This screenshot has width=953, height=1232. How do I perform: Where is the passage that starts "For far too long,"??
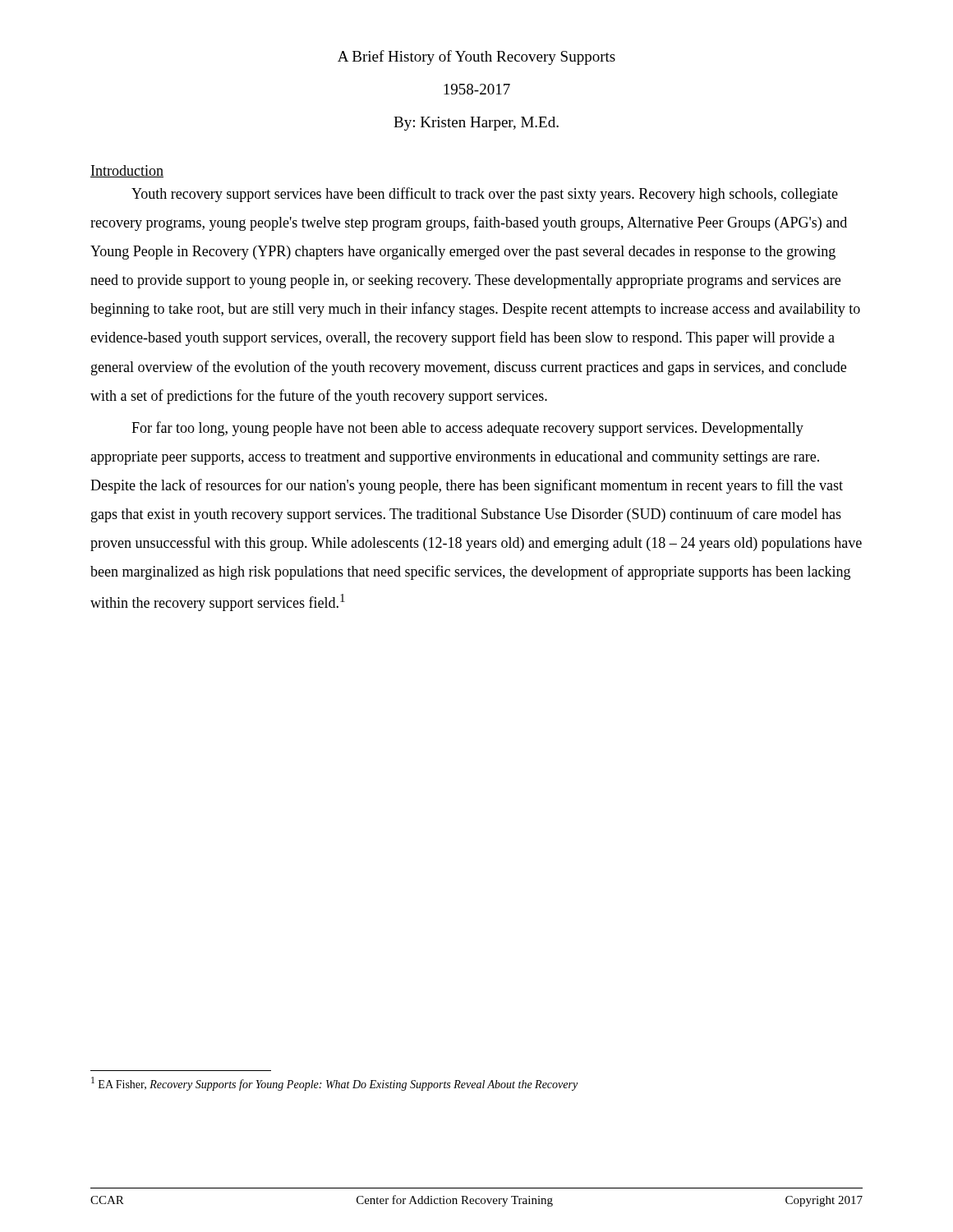(x=476, y=516)
